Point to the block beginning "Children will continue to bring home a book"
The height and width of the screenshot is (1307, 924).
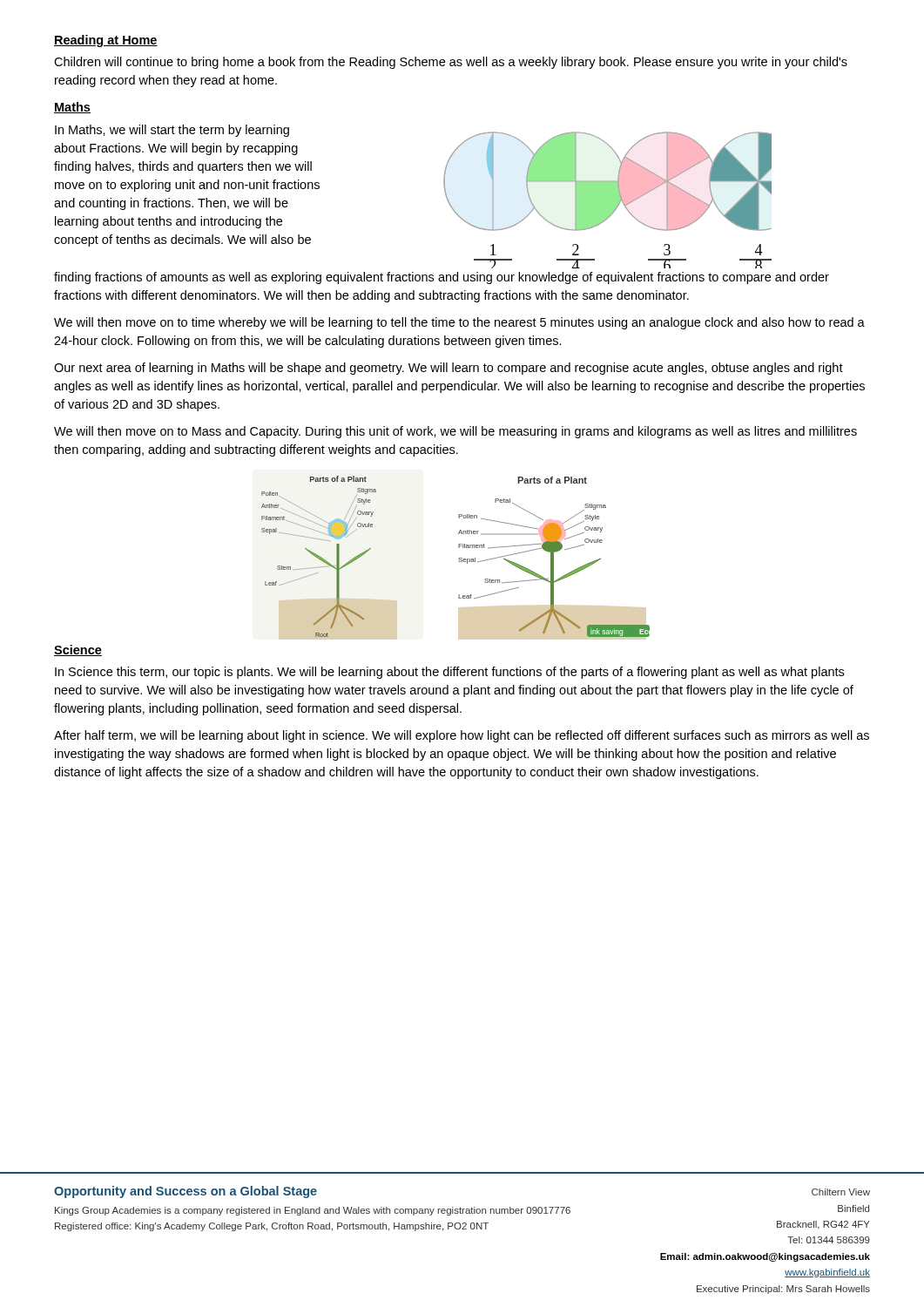[x=451, y=71]
